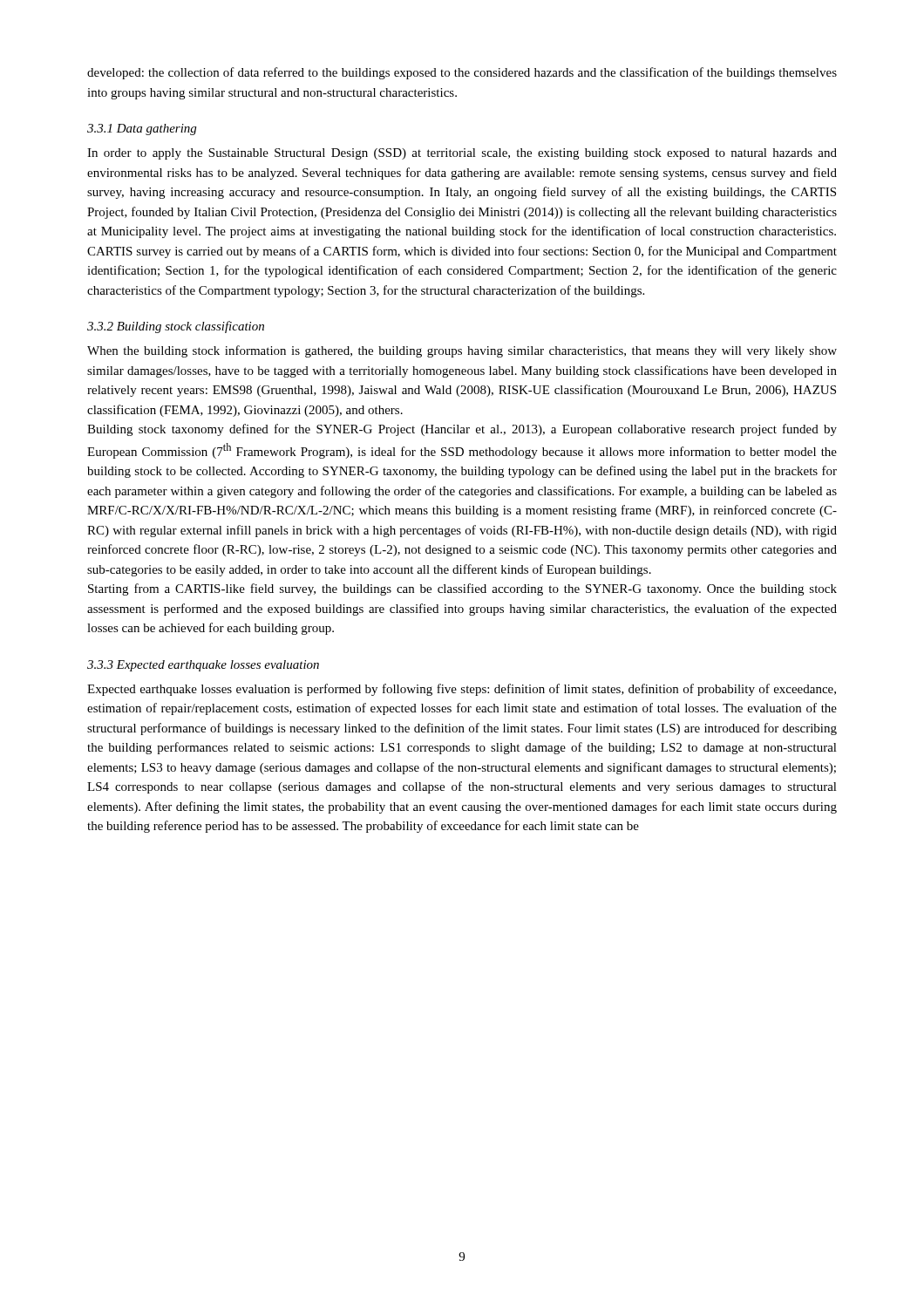Viewport: 924px width, 1308px height.
Task: Point to the text starting "developed: the collection"
Action: pos(462,82)
